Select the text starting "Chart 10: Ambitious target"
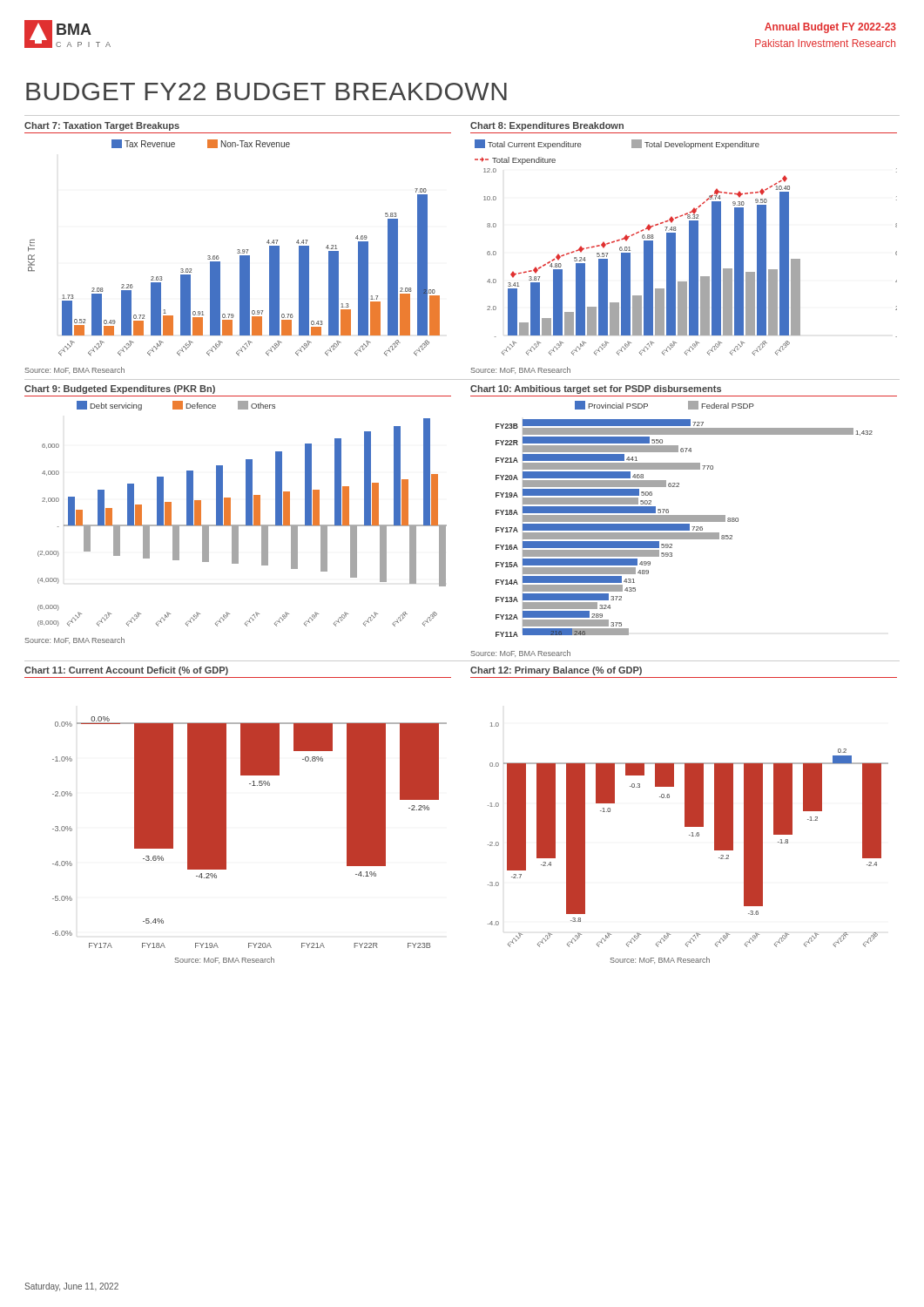This screenshot has width=924, height=1307. [x=596, y=389]
